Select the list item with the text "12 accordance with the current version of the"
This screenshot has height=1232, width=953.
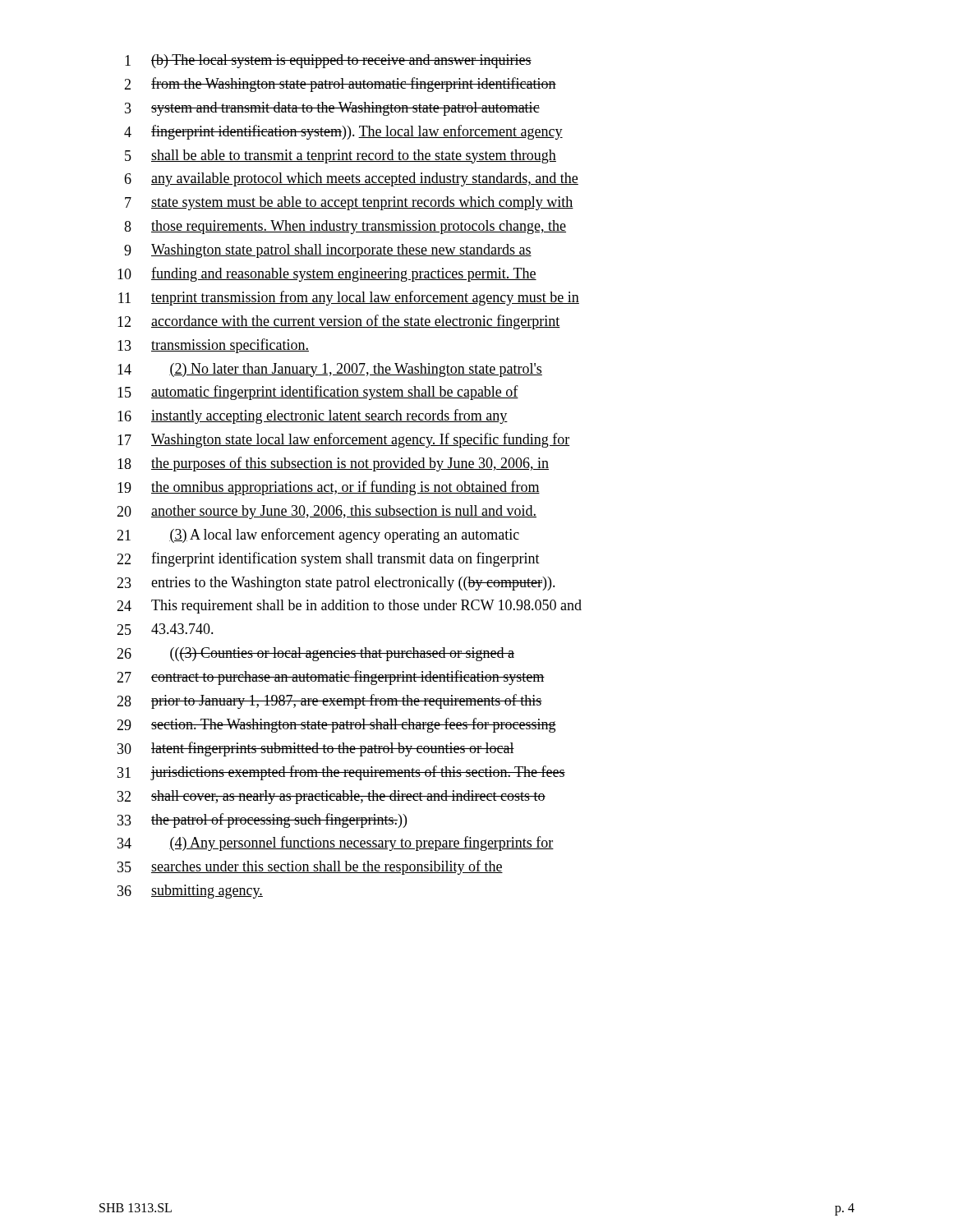pyautogui.click(x=476, y=322)
